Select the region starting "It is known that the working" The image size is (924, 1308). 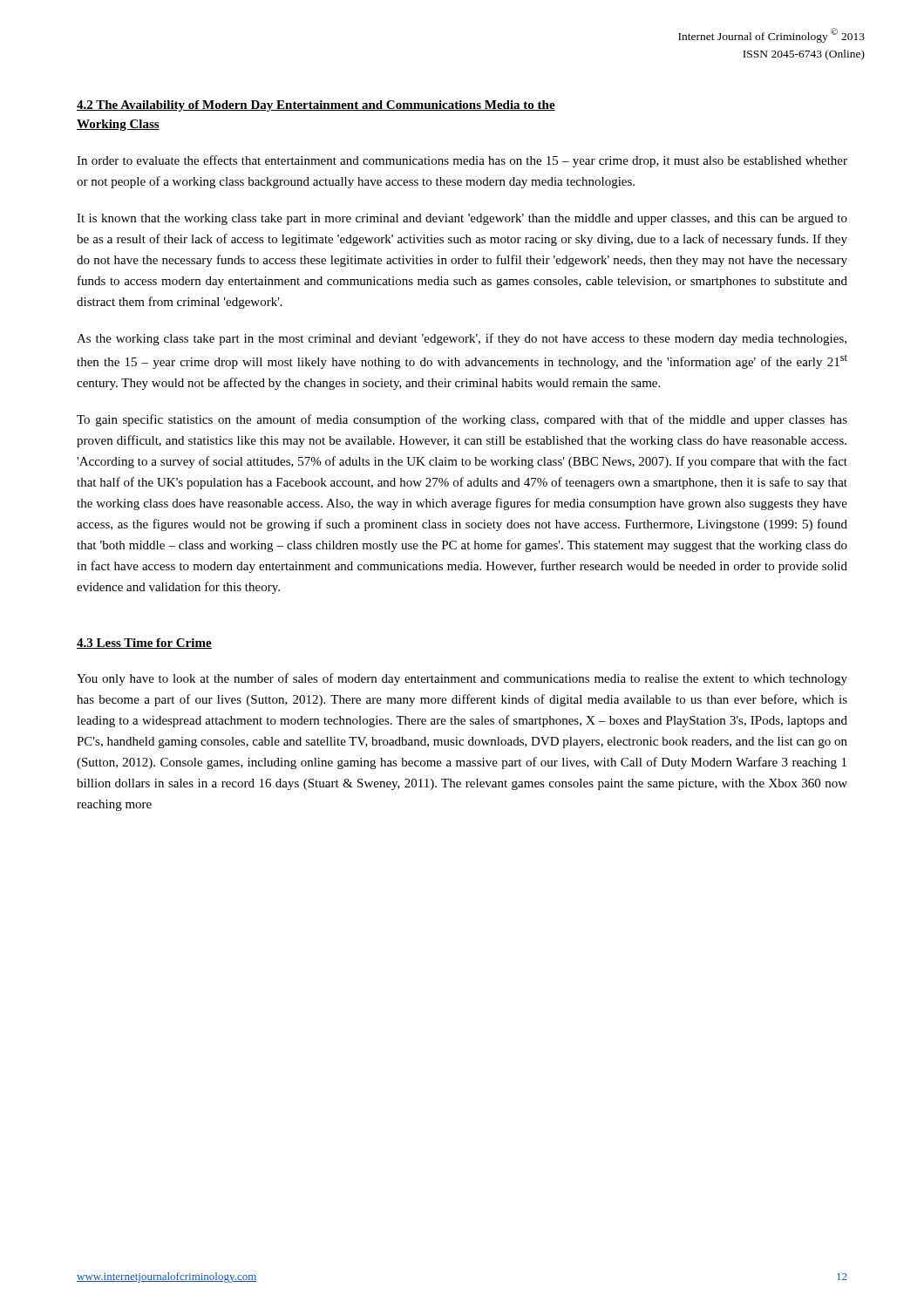coord(462,259)
